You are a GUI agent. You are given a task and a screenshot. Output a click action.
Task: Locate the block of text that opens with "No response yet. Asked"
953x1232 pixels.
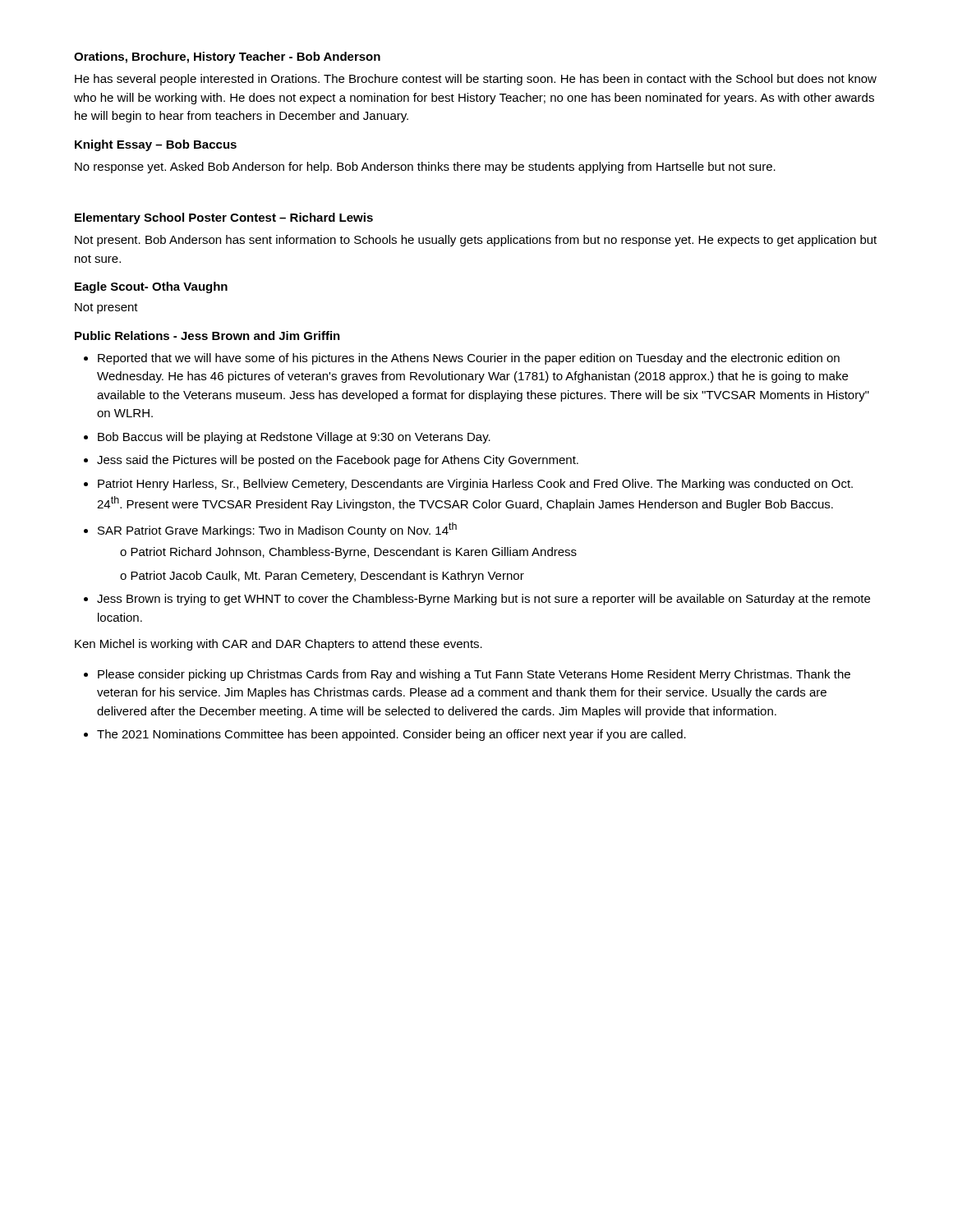click(425, 166)
